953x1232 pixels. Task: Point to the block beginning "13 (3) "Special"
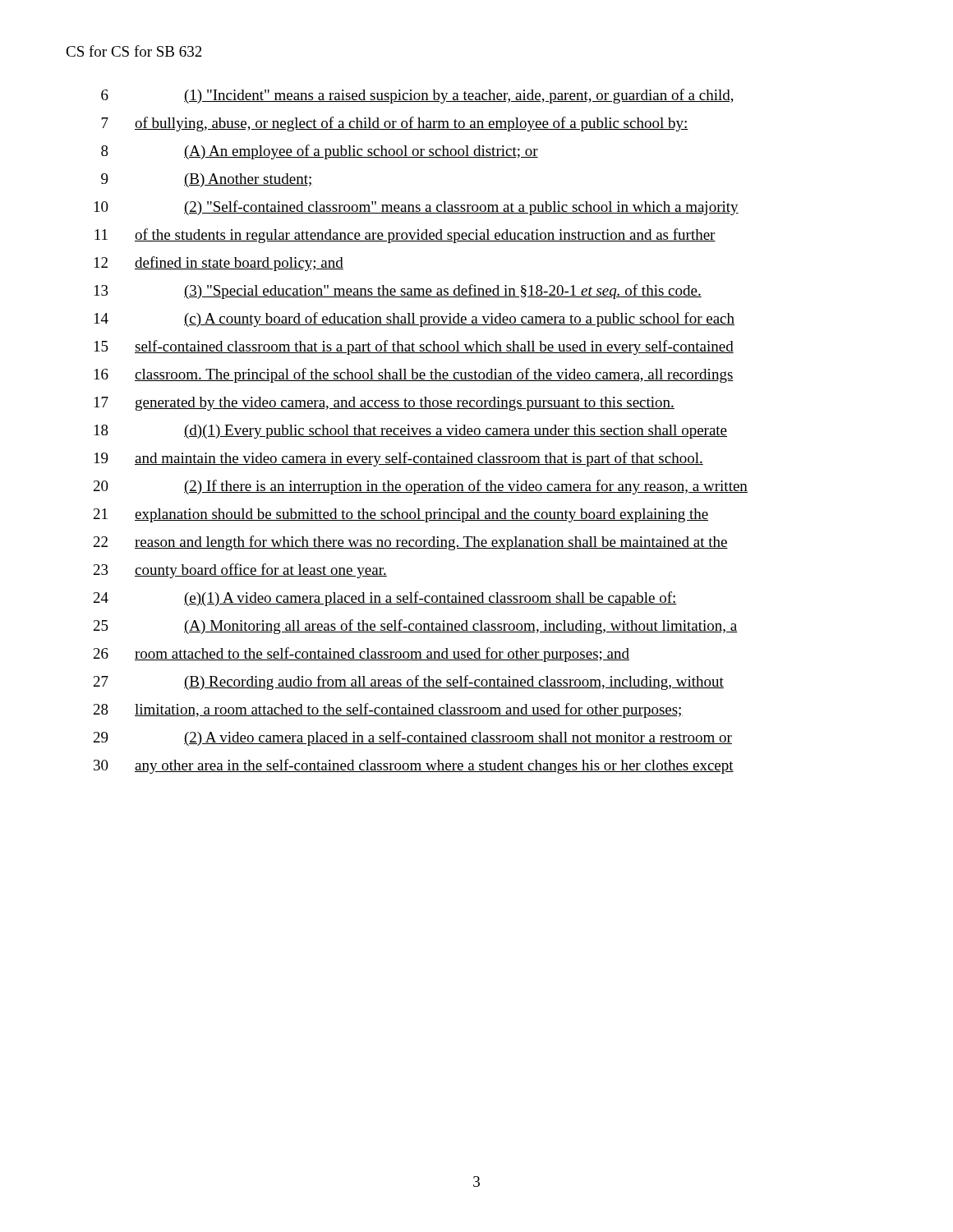coord(476,291)
